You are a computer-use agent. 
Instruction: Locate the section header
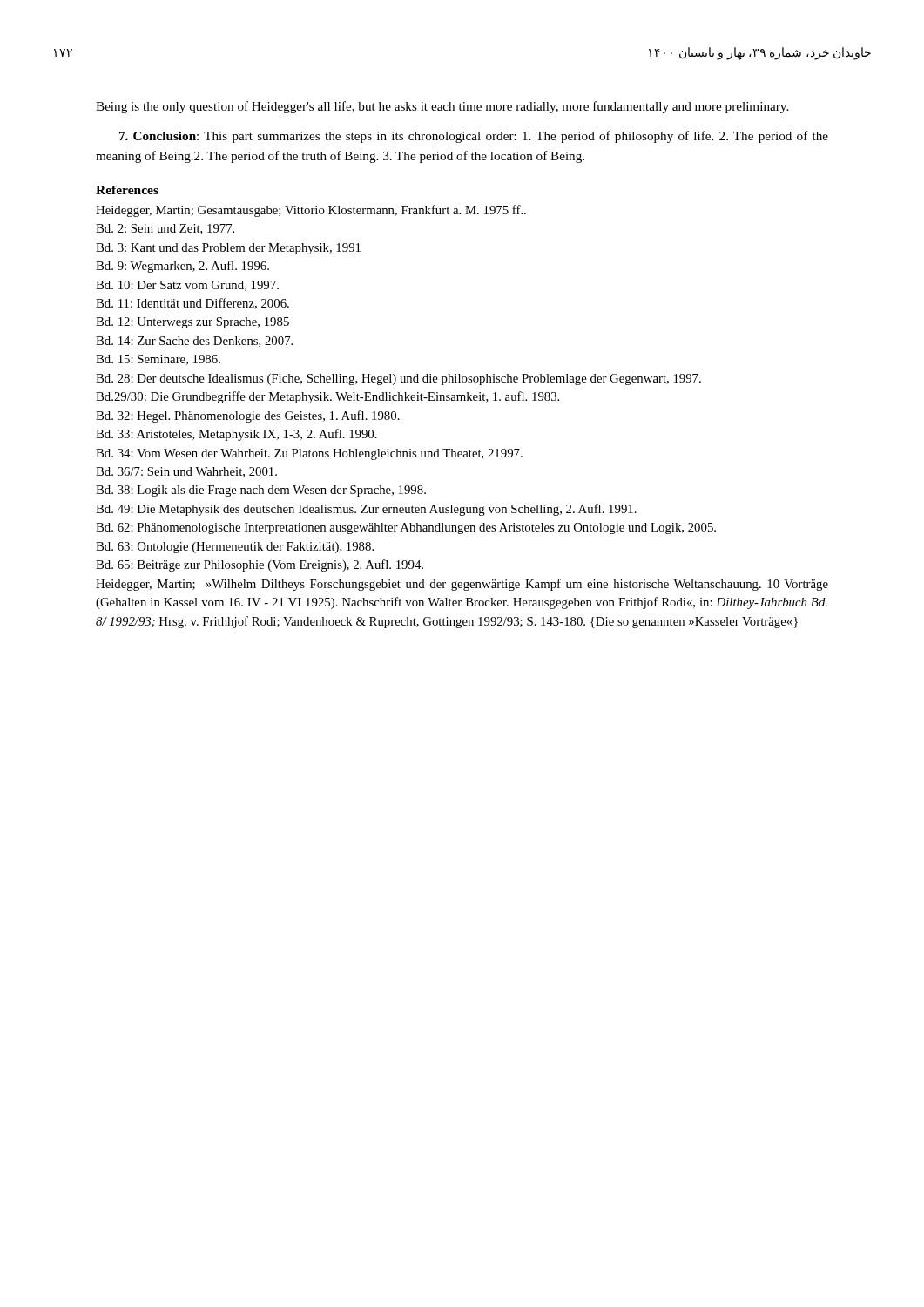(127, 189)
